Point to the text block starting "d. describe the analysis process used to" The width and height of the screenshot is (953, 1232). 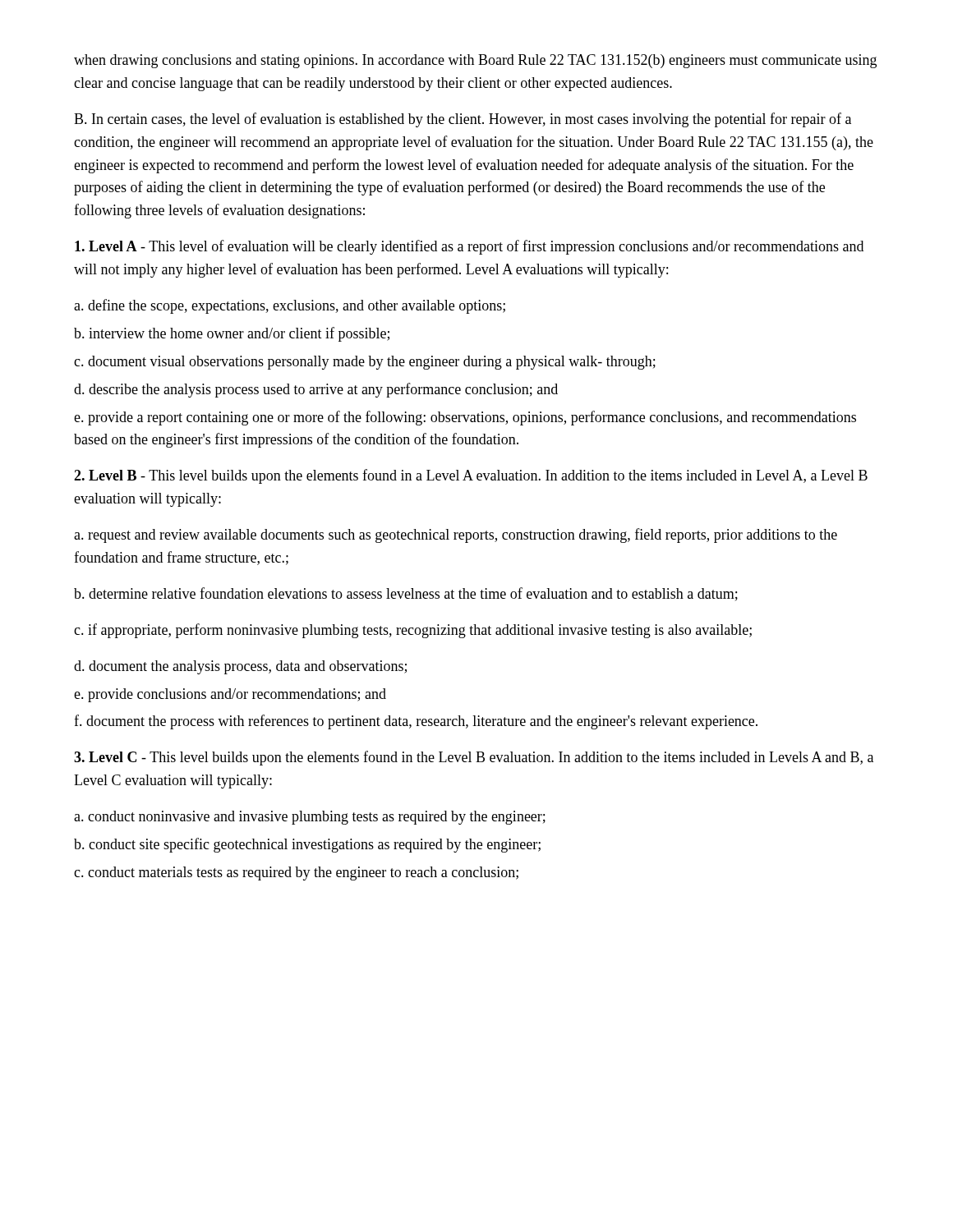pos(476,390)
